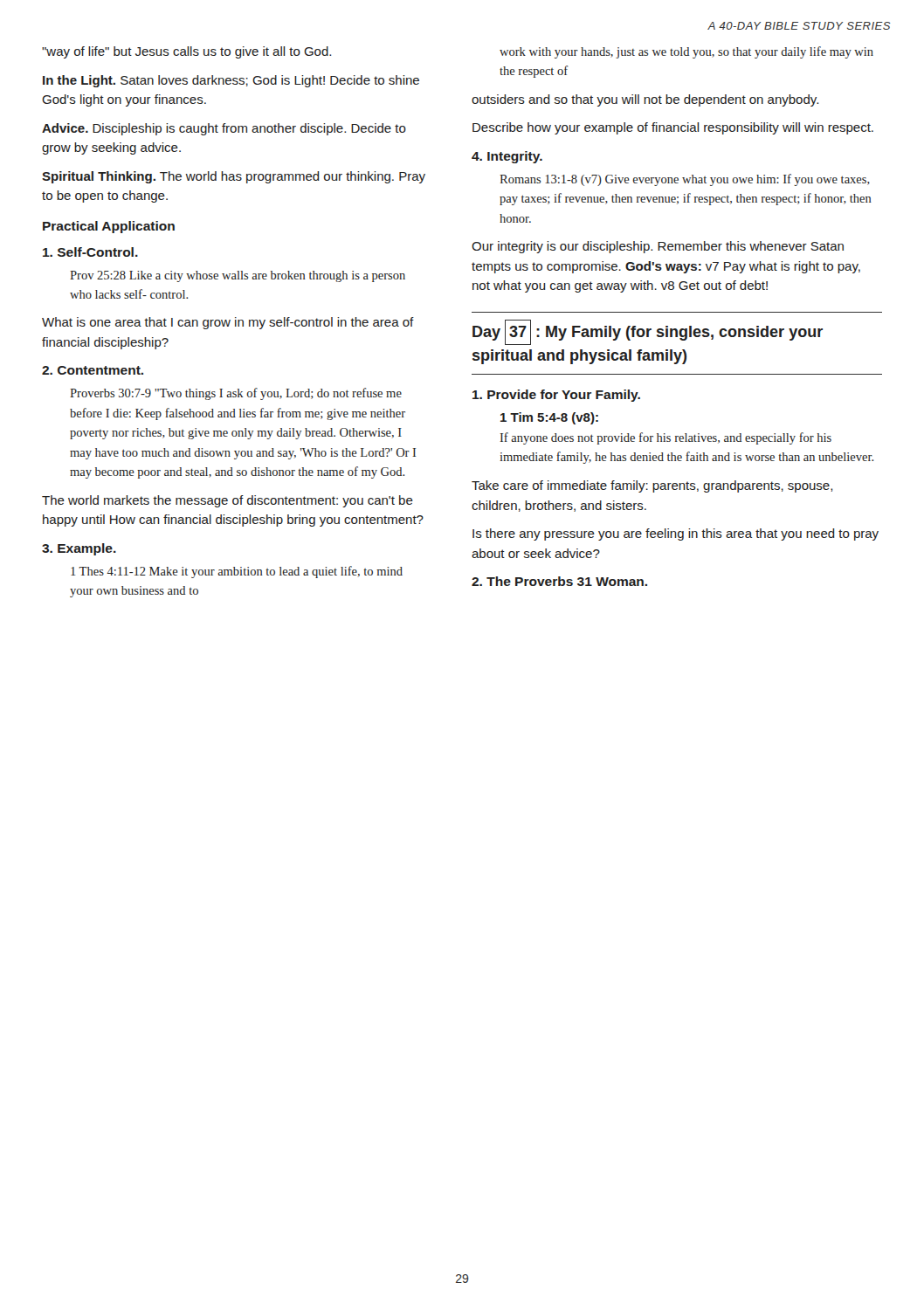Point to the text starting "3. Example."
Viewport: 924px width, 1310px height.
[79, 548]
